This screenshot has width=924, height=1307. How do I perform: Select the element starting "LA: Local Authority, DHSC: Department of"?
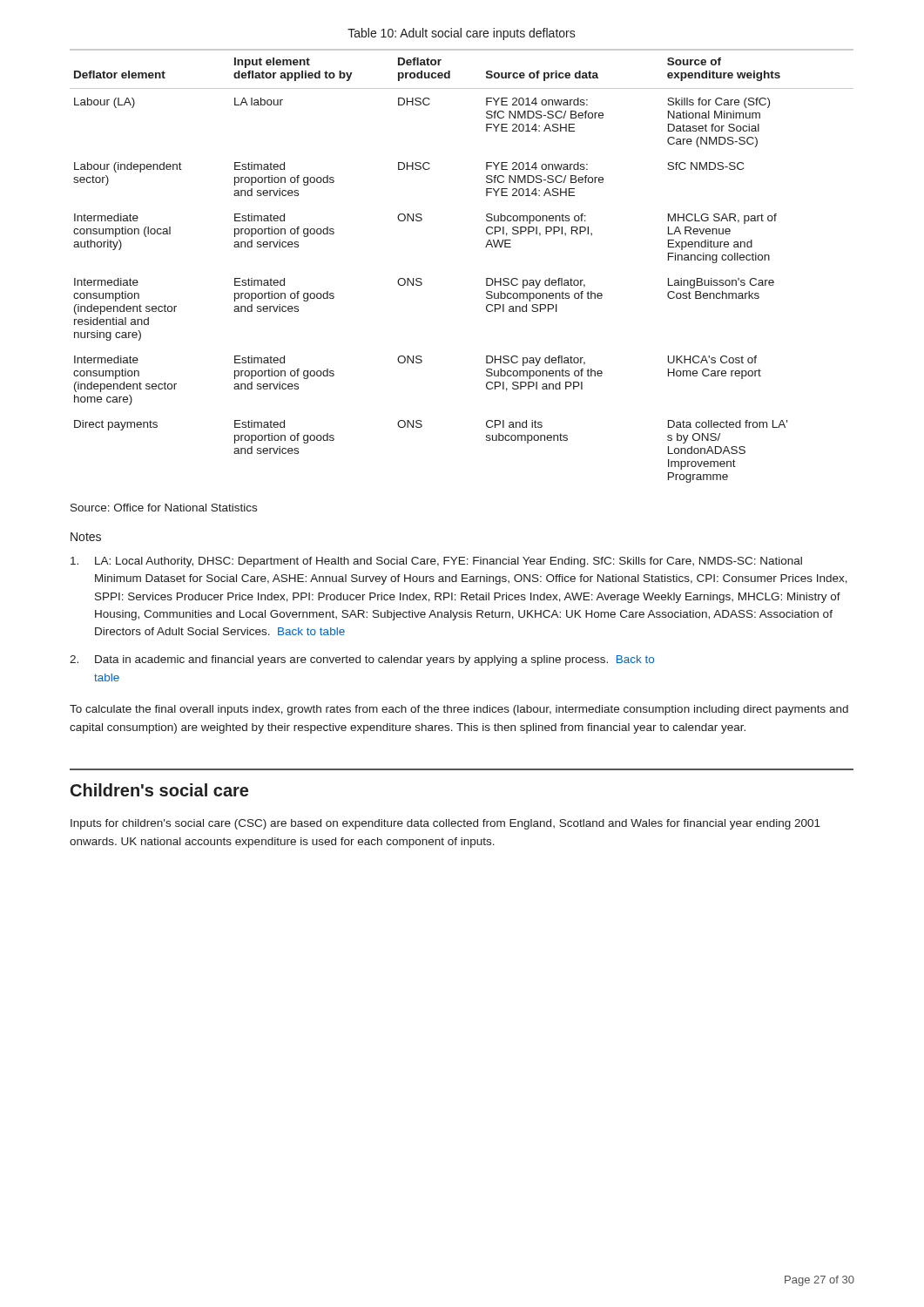462,597
